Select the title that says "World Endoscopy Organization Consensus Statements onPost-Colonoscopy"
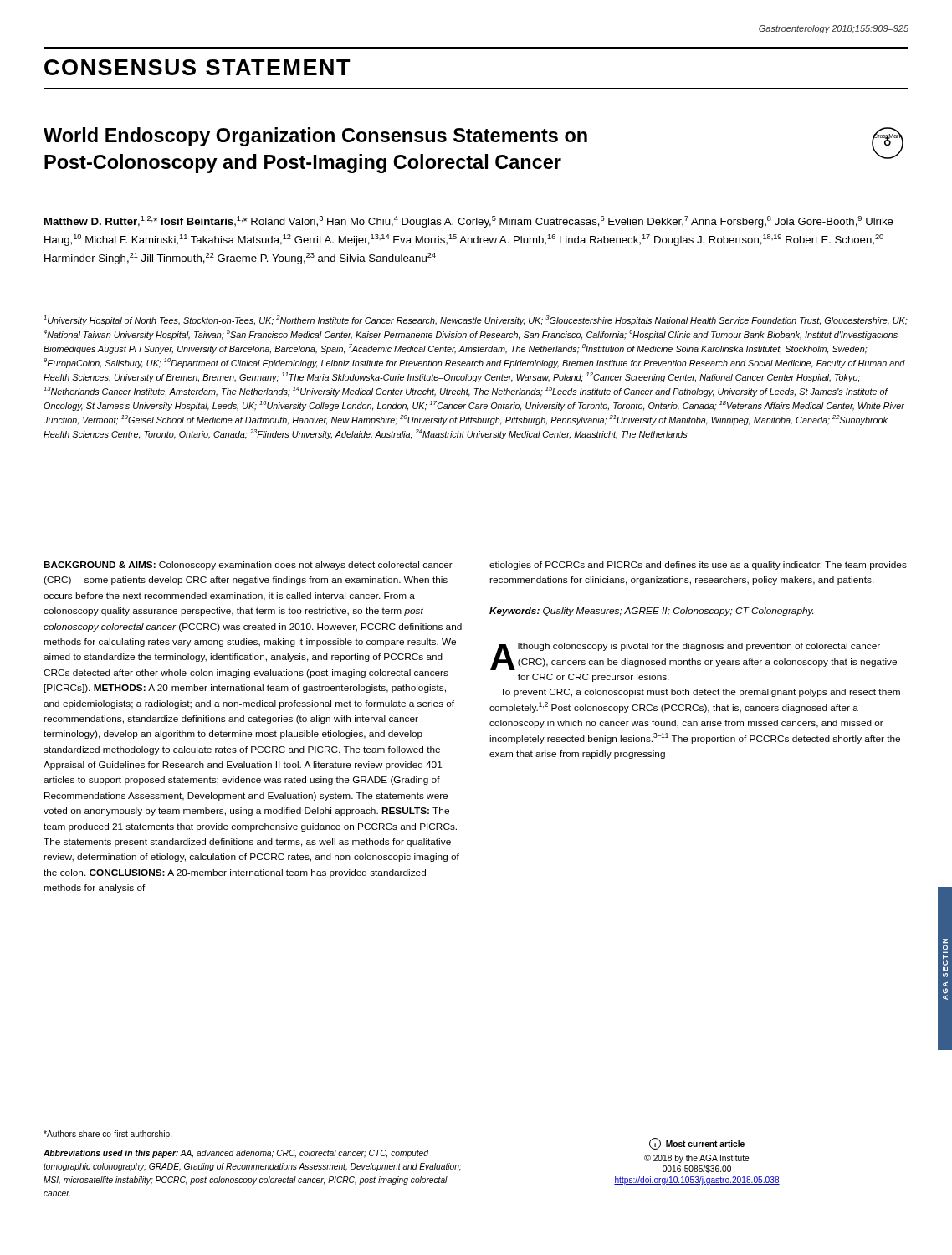952x1255 pixels. pyautogui.click(x=316, y=149)
